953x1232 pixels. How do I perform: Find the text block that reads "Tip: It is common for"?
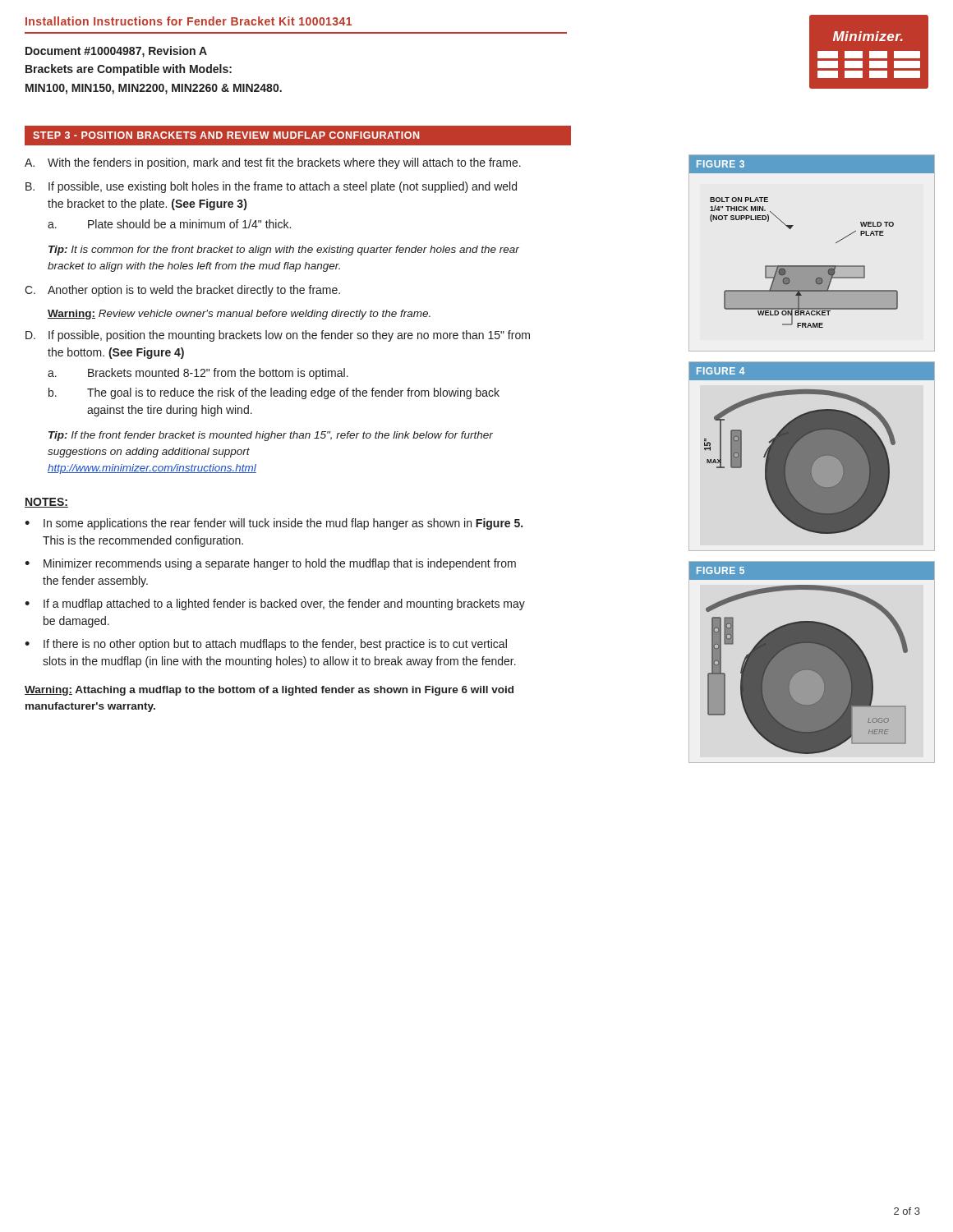(283, 258)
